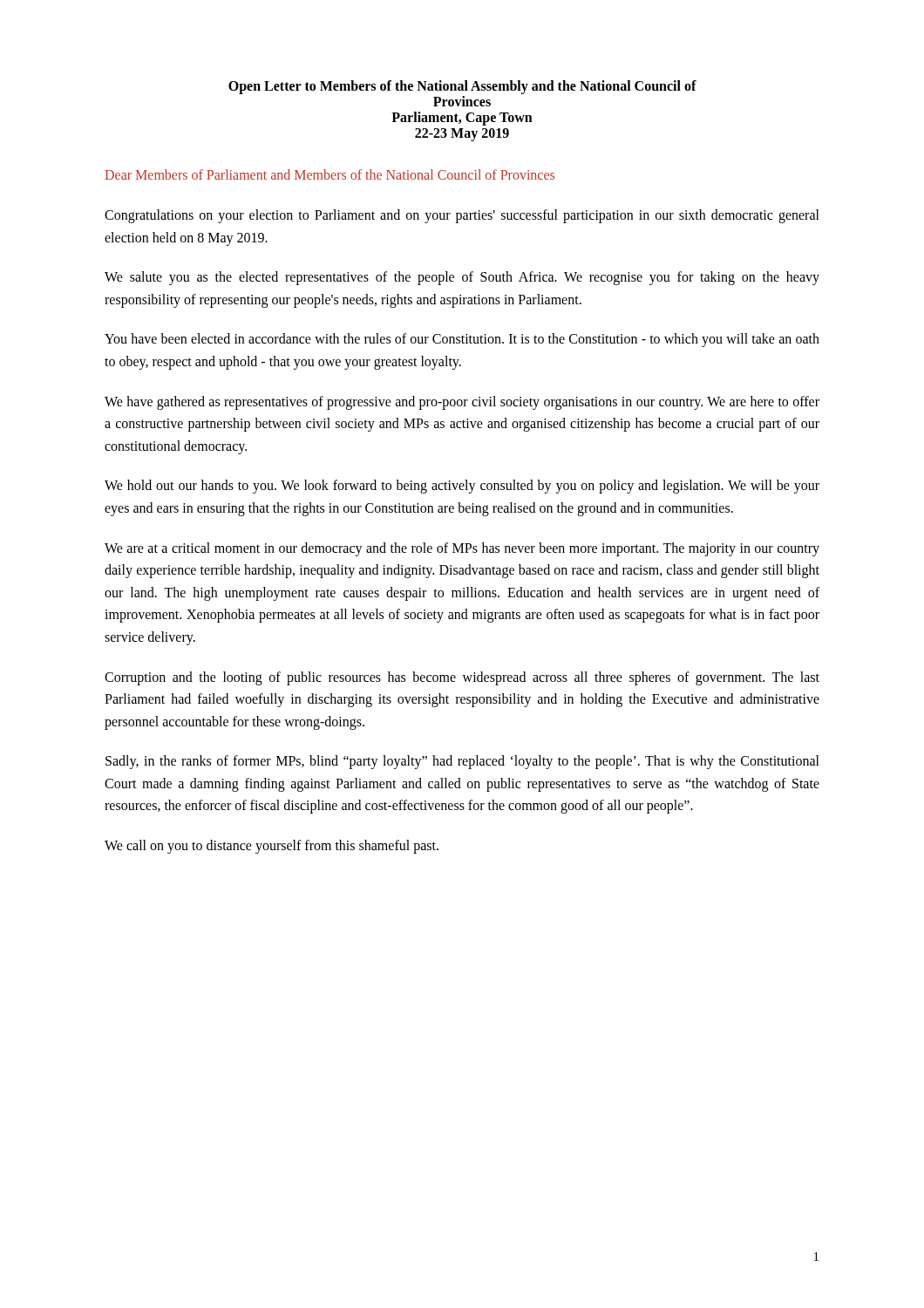Click on the text block with the text "We call on you to distance yourself"
Image resolution: width=924 pixels, height=1308 pixels.
point(272,845)
